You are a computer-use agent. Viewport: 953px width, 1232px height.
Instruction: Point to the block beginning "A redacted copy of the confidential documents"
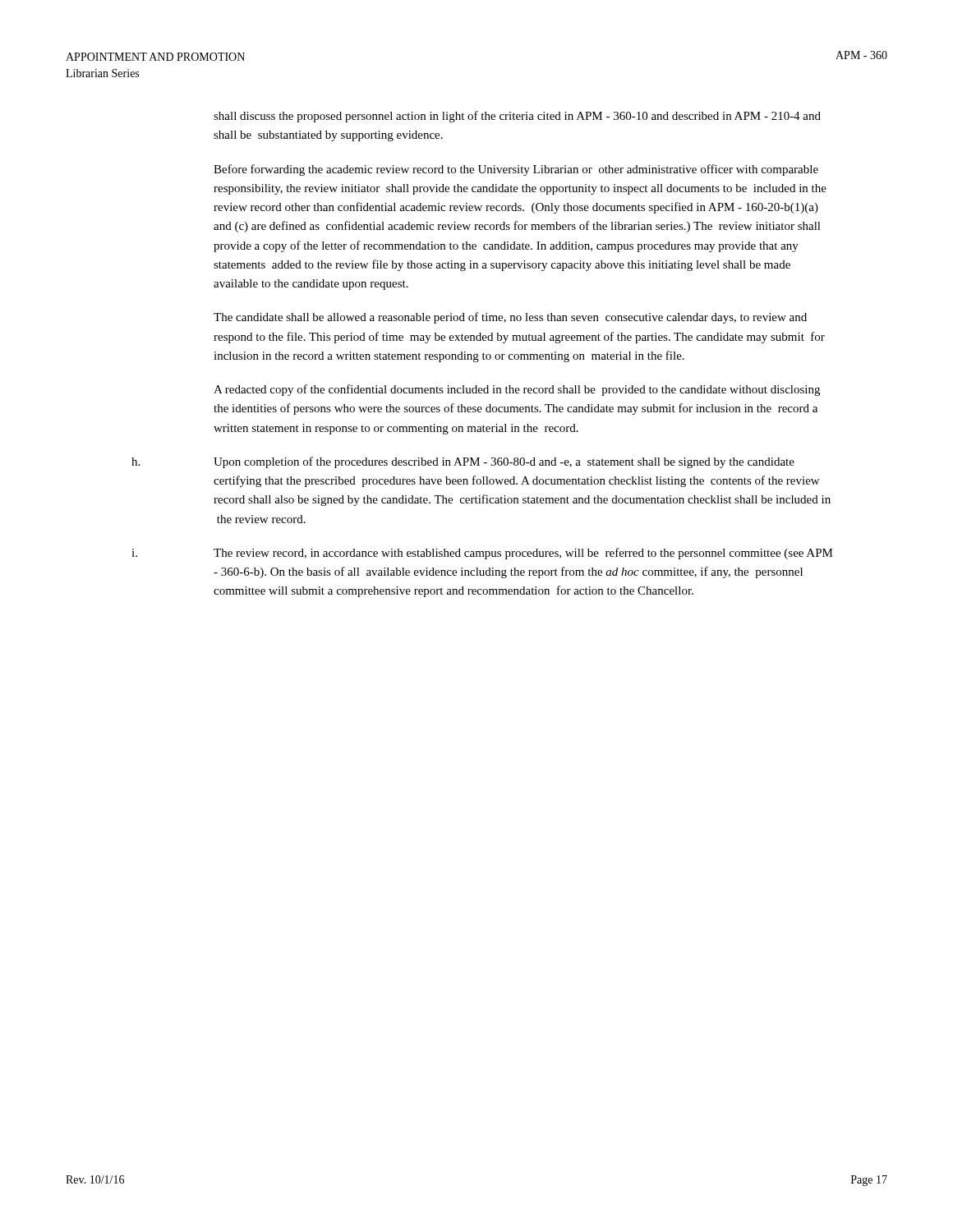[517, 408]
